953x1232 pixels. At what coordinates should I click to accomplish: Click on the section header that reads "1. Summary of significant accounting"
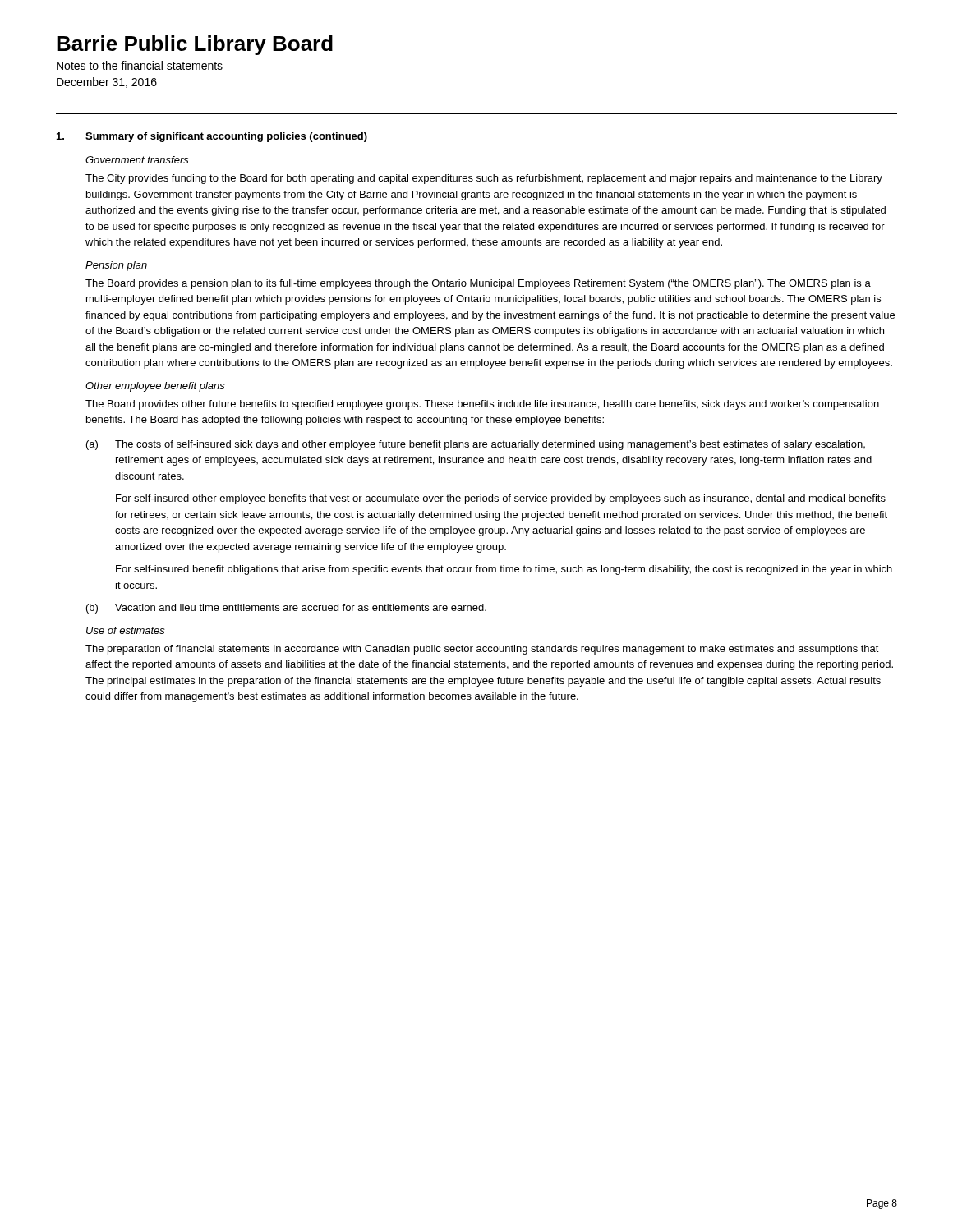(x=212, y=137)
